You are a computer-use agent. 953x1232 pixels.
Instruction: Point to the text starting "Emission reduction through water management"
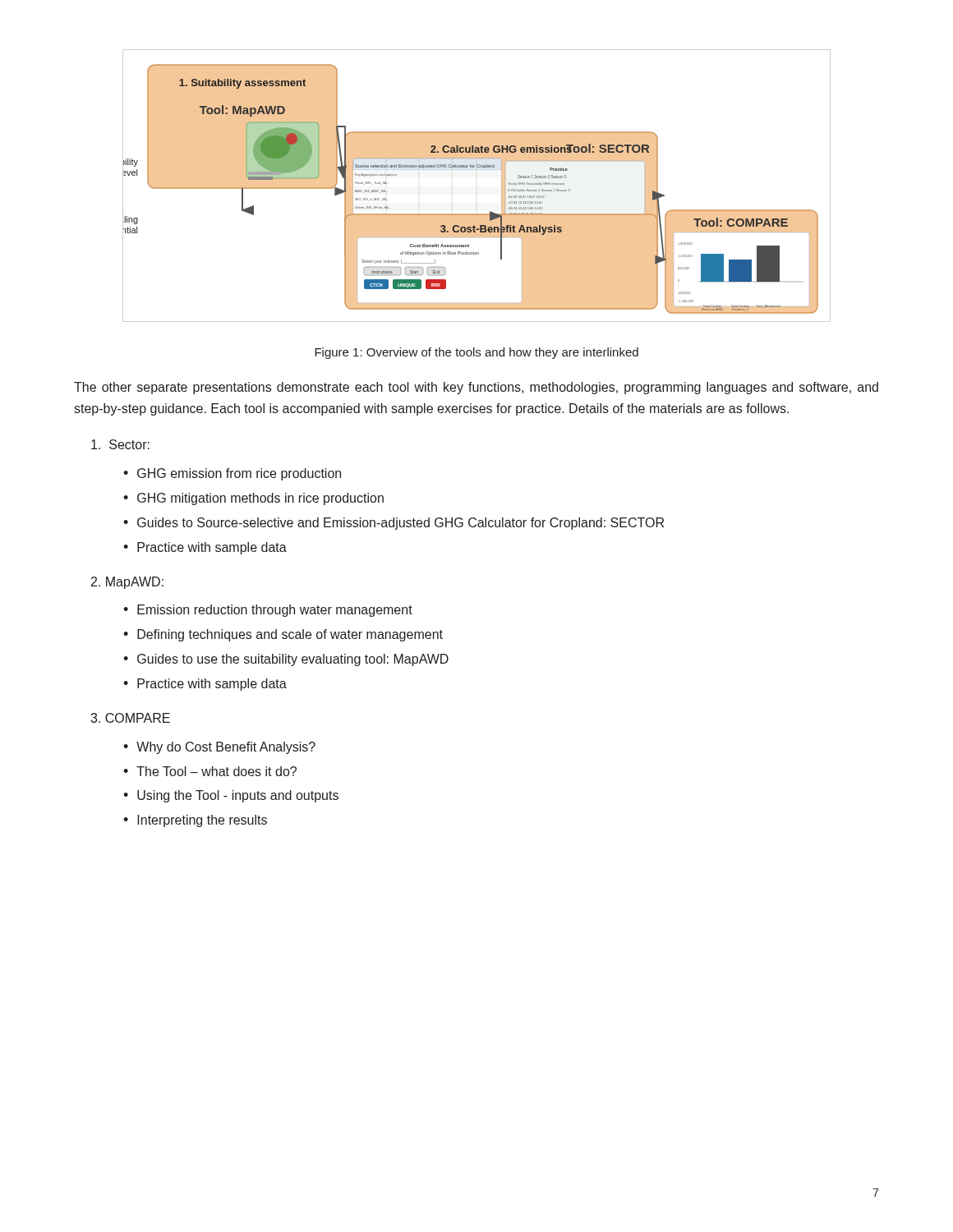274,610
